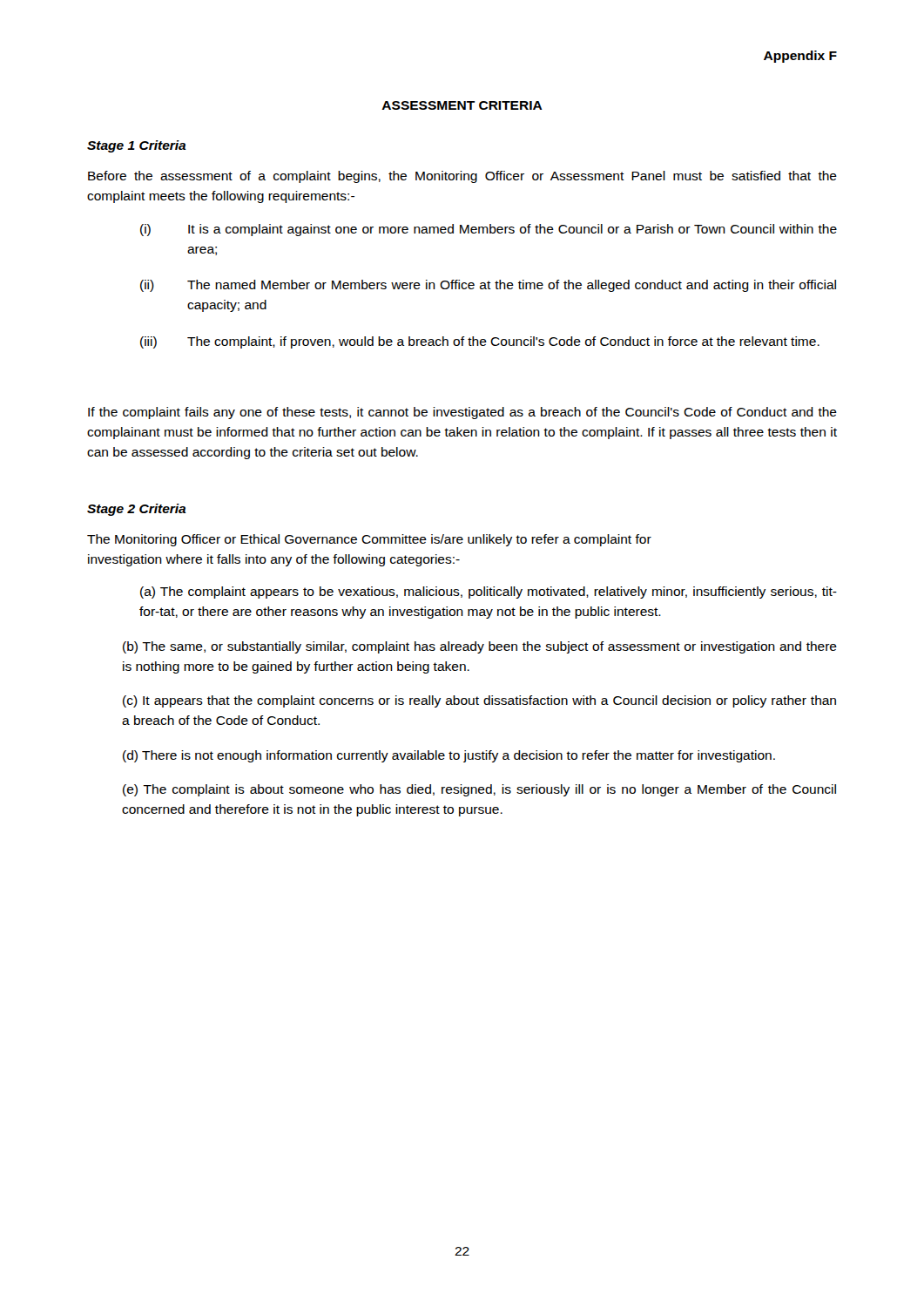Locate the list item with the text "(ii) The named Member or"
Image resolution: width=924 pixels, height=1307 pixels.
(488, 295)
